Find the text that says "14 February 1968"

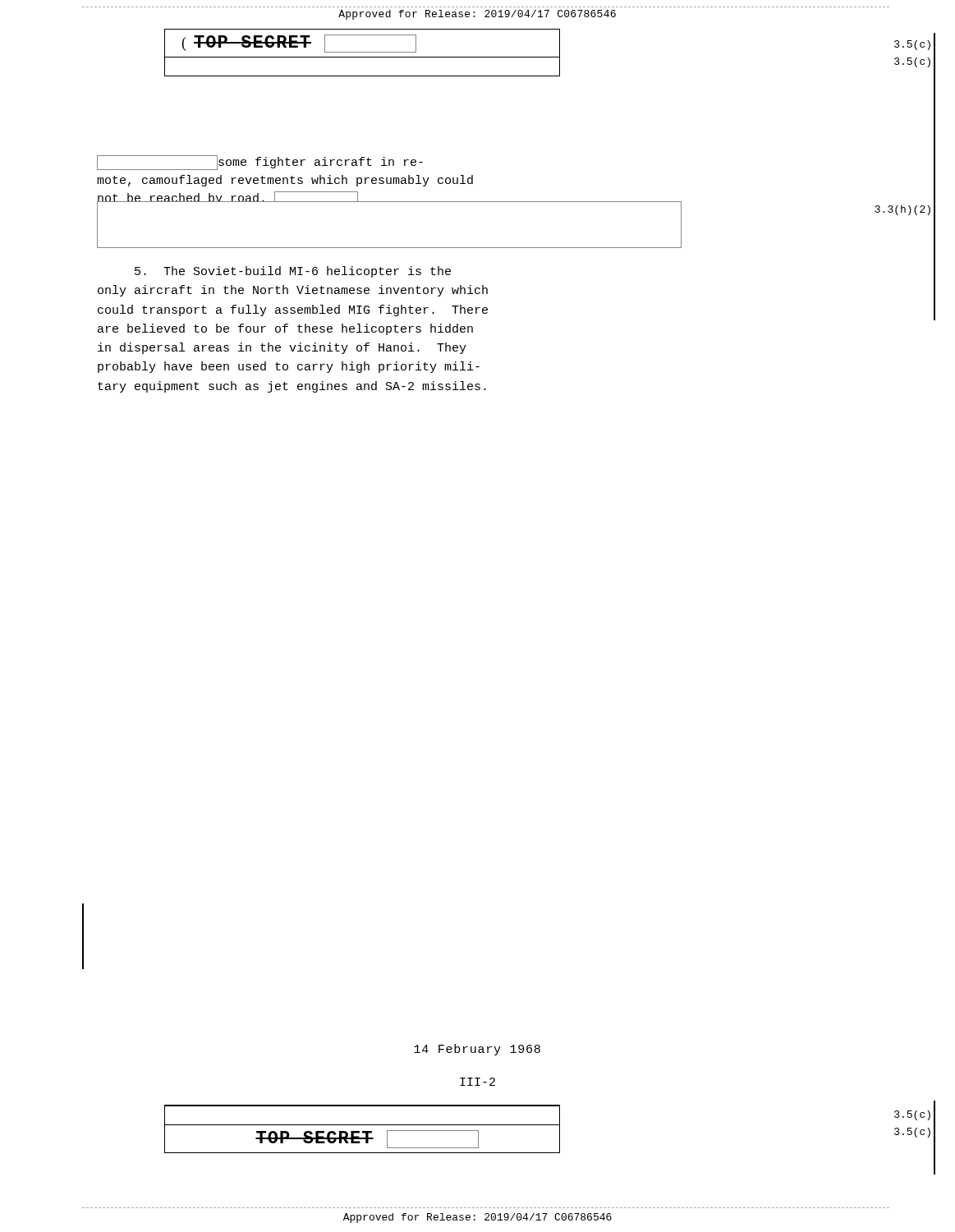click(478, 1050)
